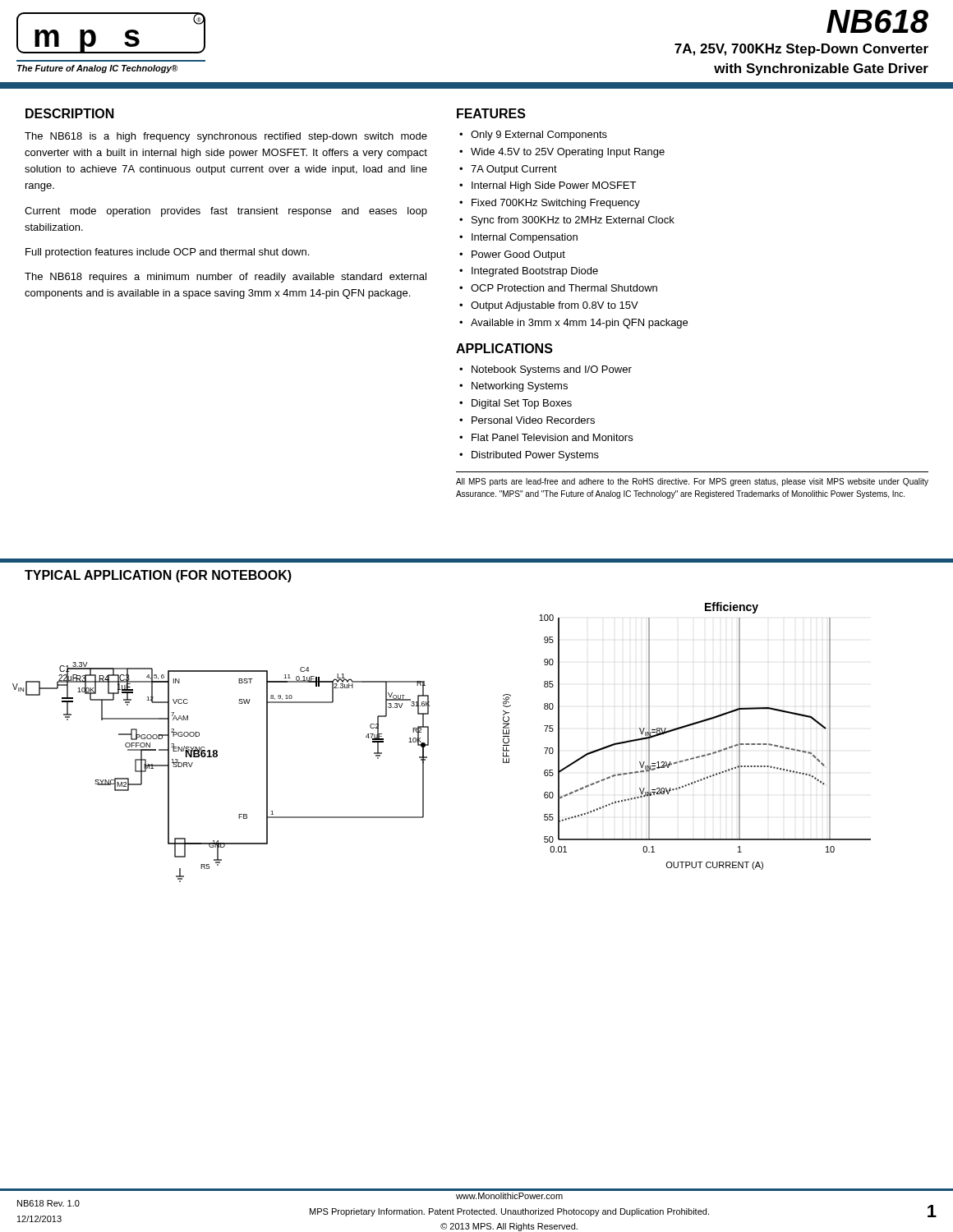This screenshot has width=953, height=1232.
Task: Select the text block that reads "The NB618 is a high frequency synchronous rectified"
Action: click(226, 161)
